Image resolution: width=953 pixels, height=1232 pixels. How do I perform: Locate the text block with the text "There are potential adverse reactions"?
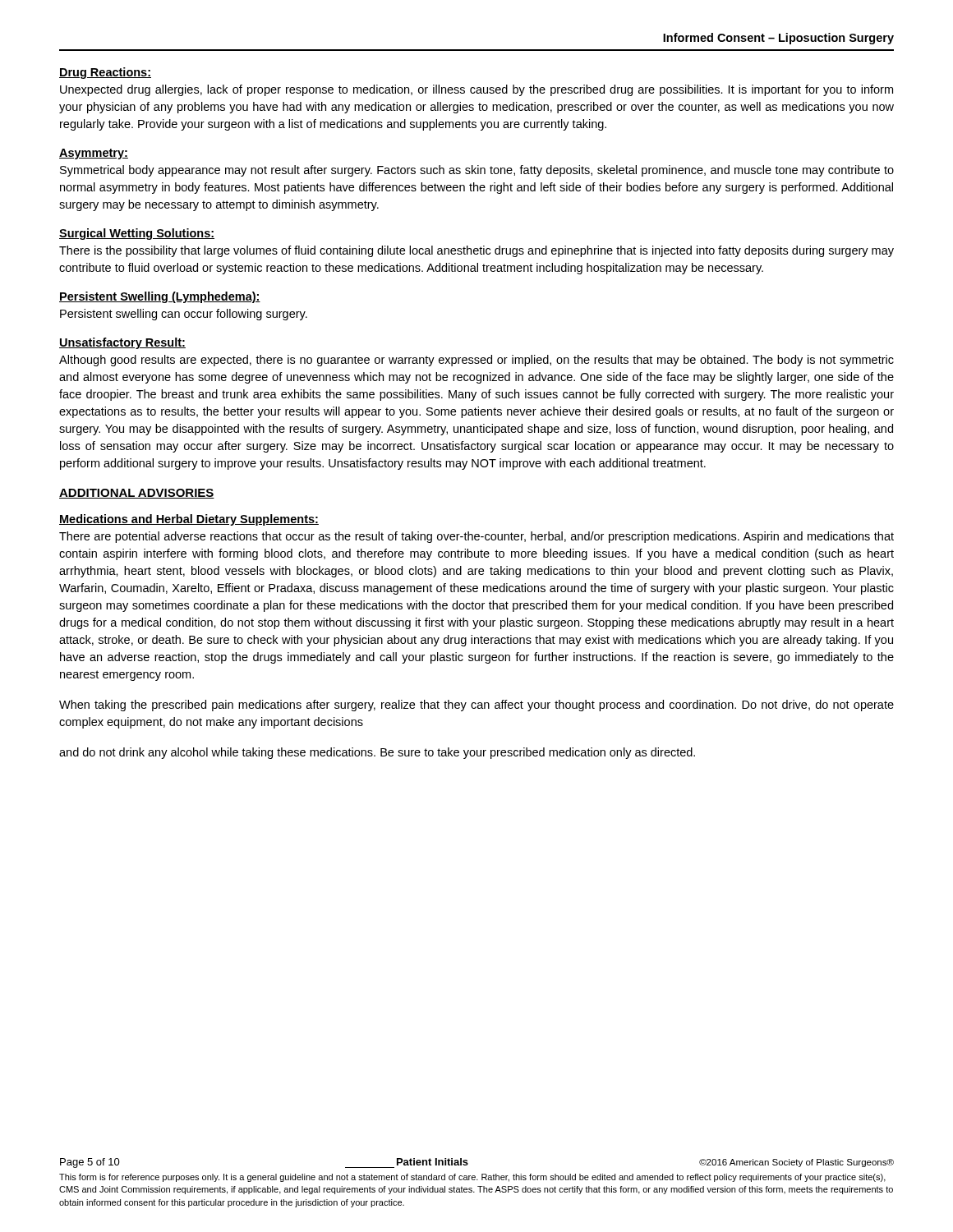point(476,606)
